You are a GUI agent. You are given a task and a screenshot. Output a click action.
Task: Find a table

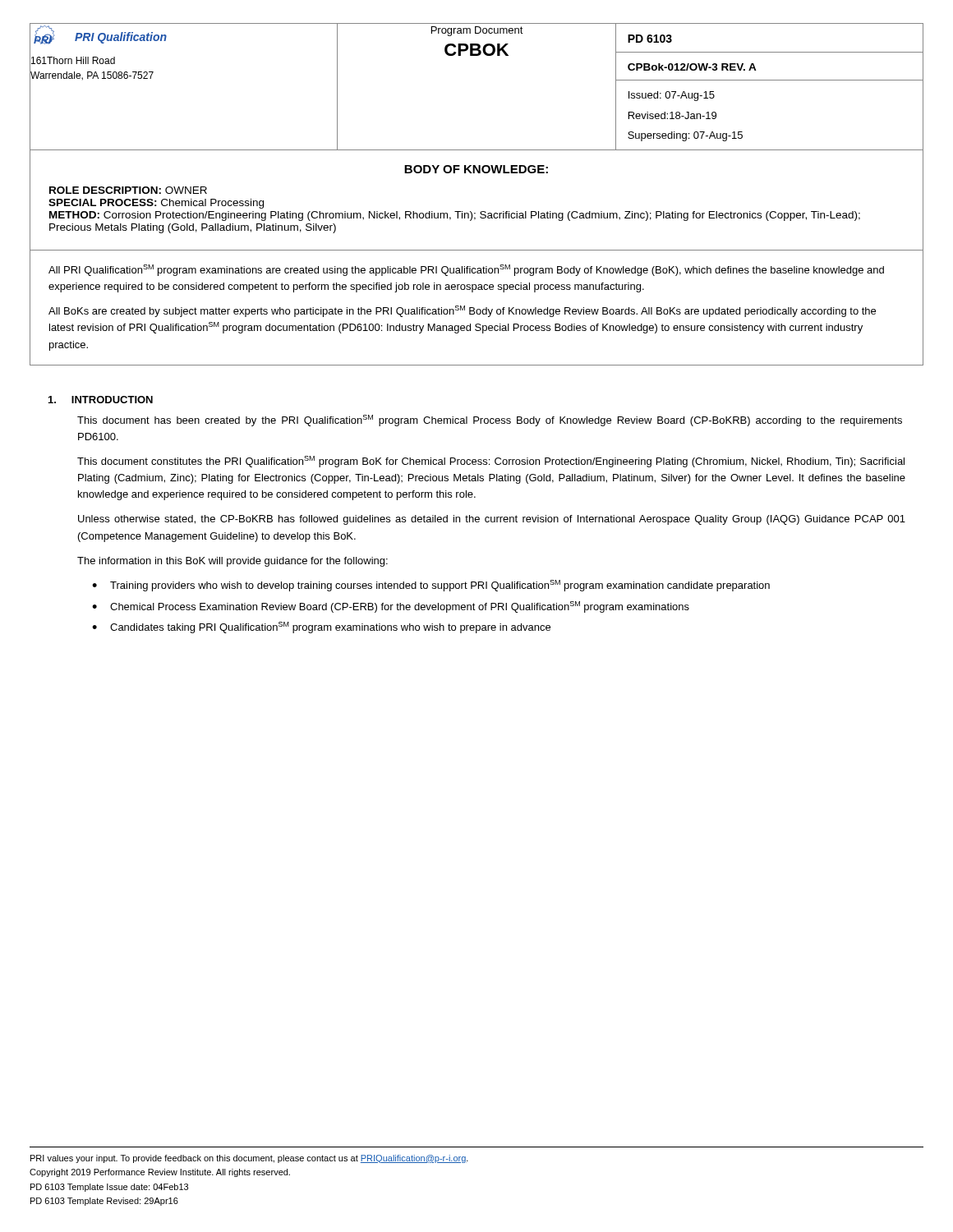(x=476, y=200)
